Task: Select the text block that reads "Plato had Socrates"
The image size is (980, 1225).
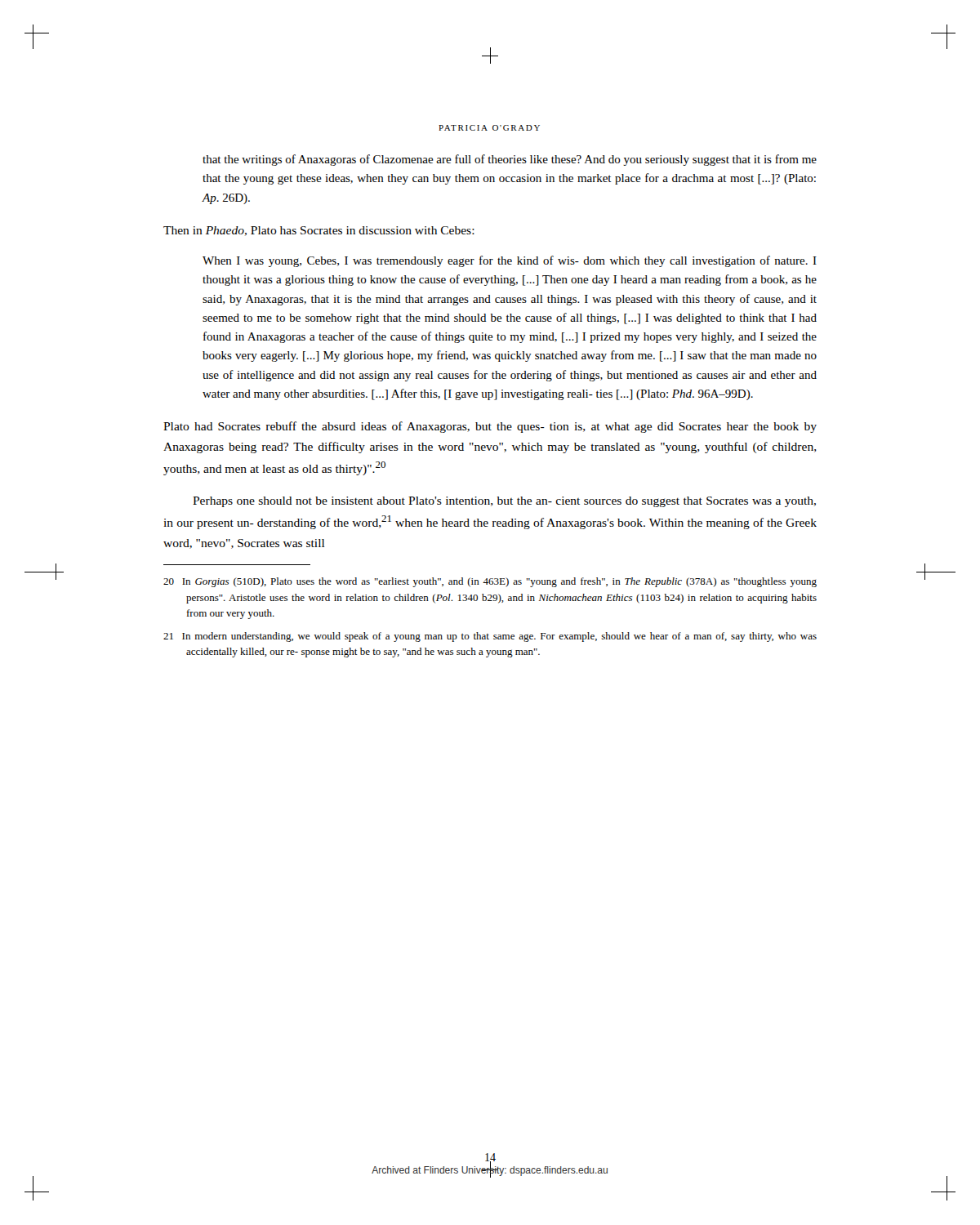Action: [490, 447]
